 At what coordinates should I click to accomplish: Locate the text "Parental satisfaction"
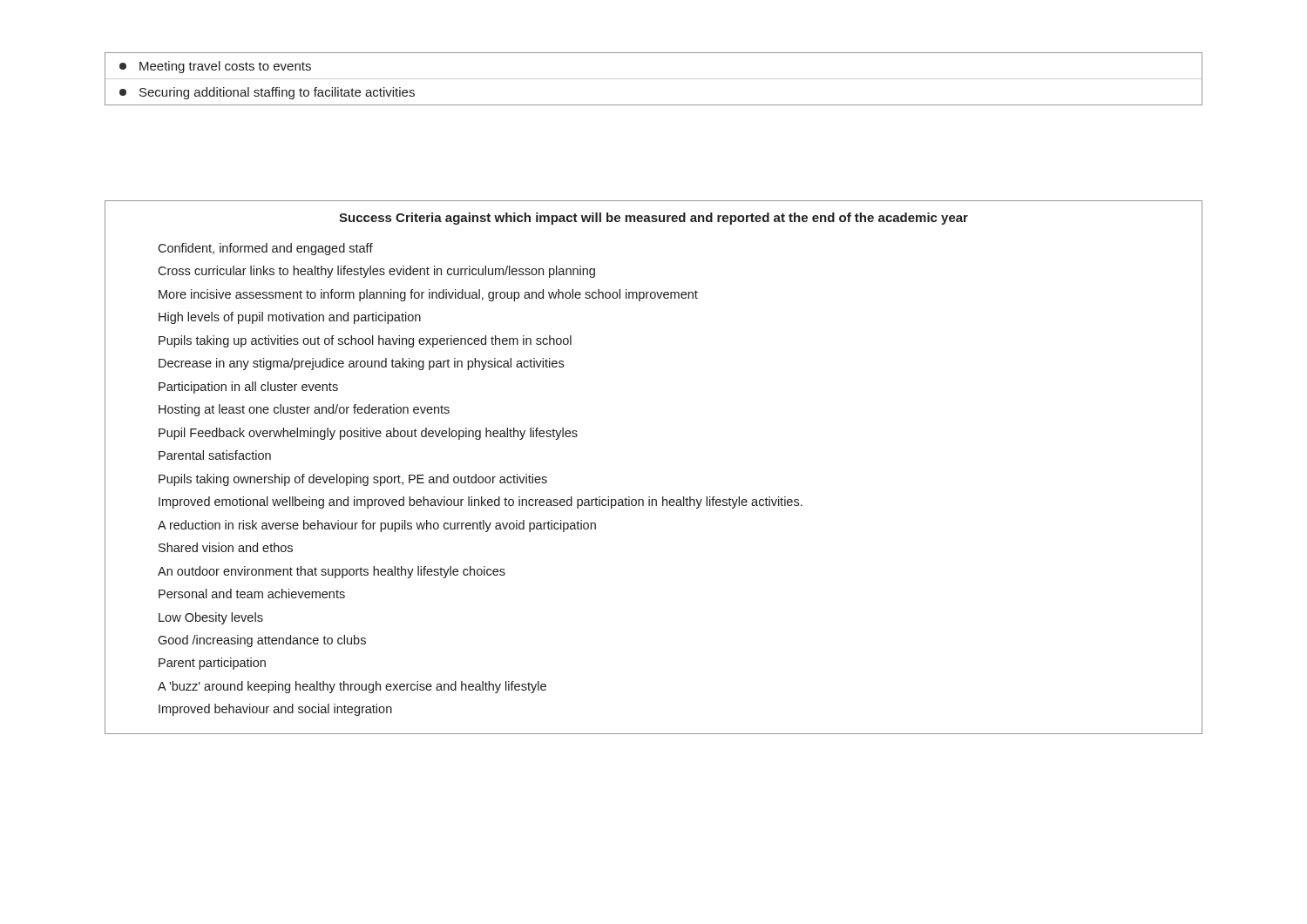215,456
